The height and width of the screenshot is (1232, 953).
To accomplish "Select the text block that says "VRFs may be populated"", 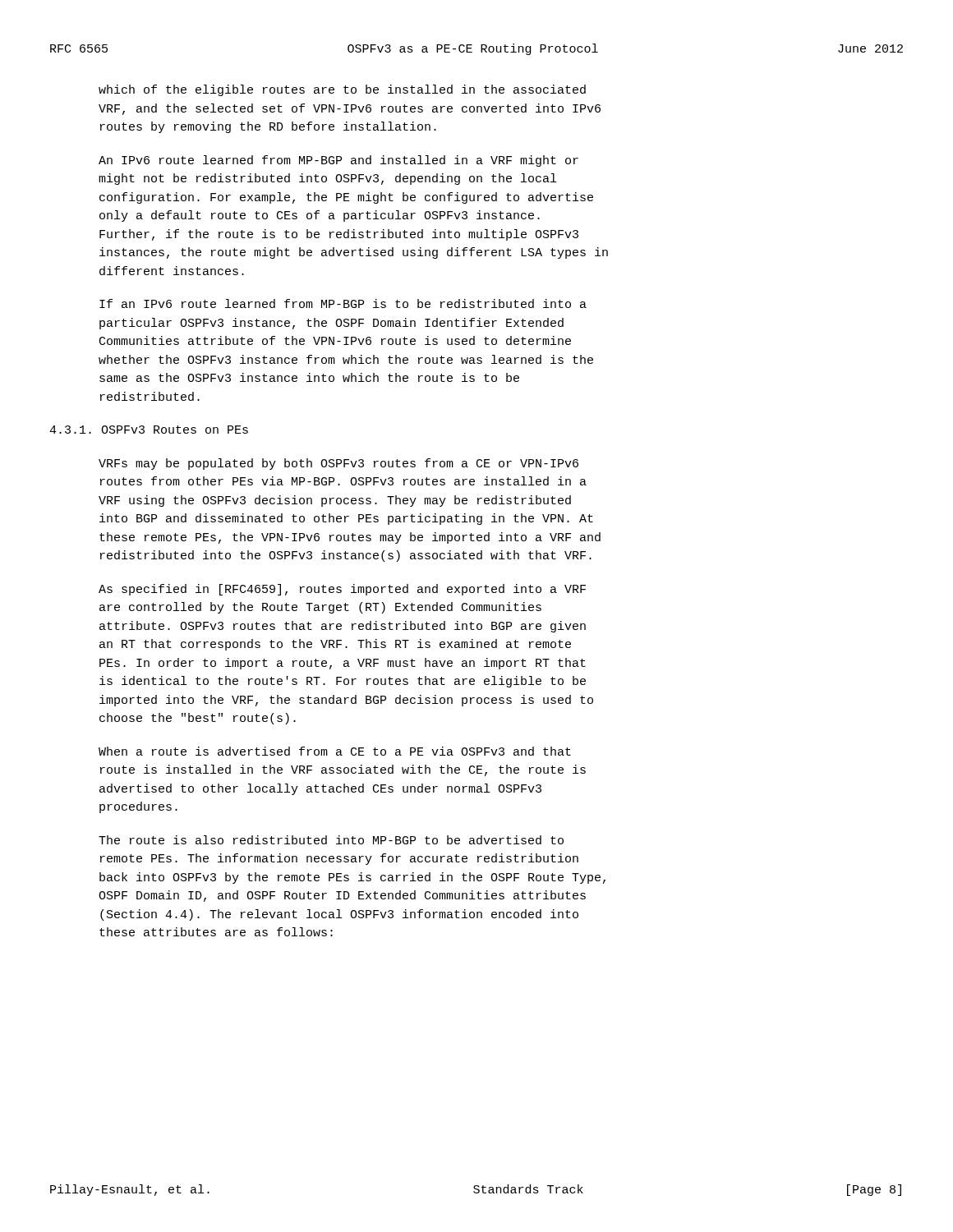I will (350, 510).
